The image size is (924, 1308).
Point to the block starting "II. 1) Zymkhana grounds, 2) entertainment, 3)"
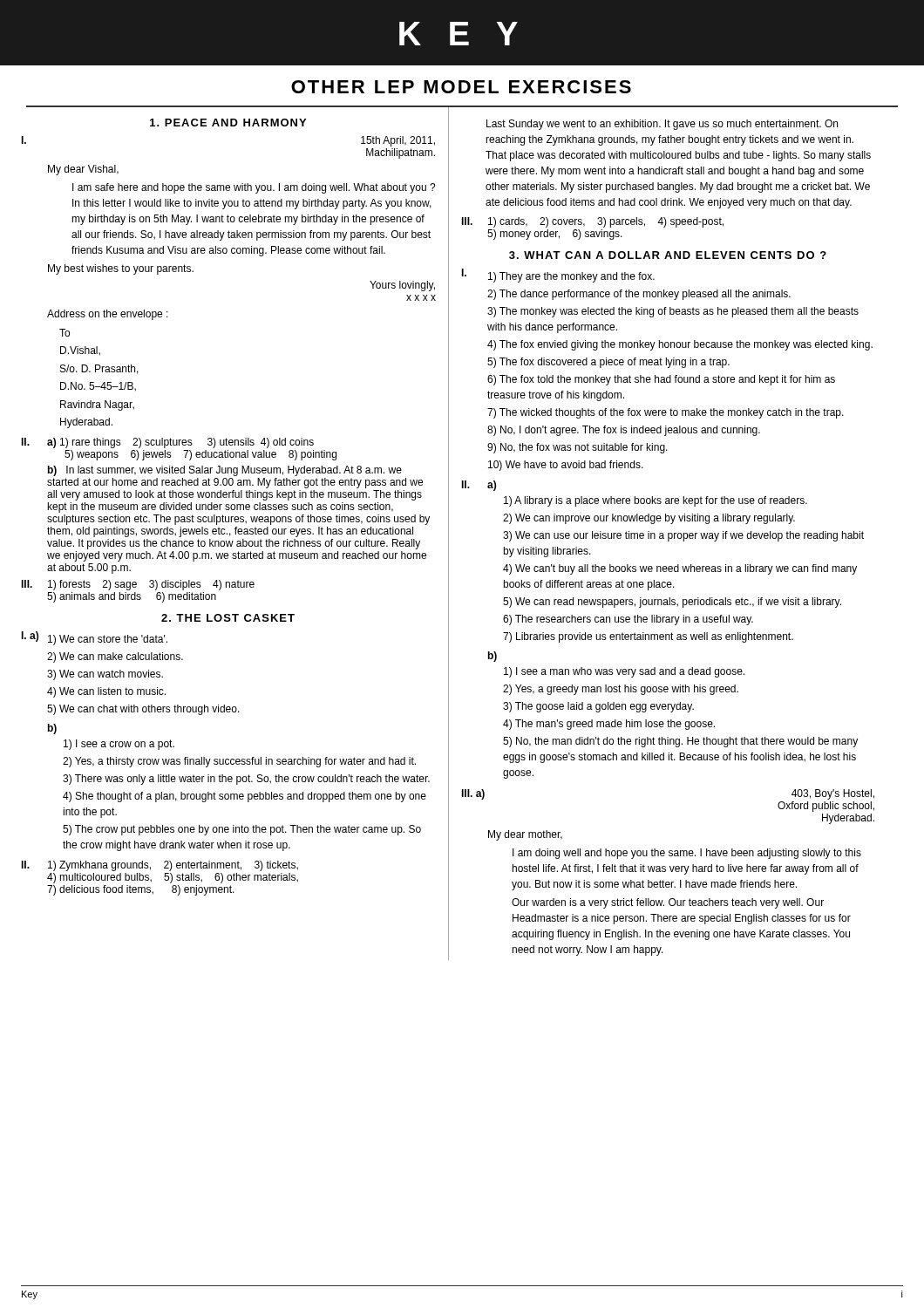(x=228, y=878)
